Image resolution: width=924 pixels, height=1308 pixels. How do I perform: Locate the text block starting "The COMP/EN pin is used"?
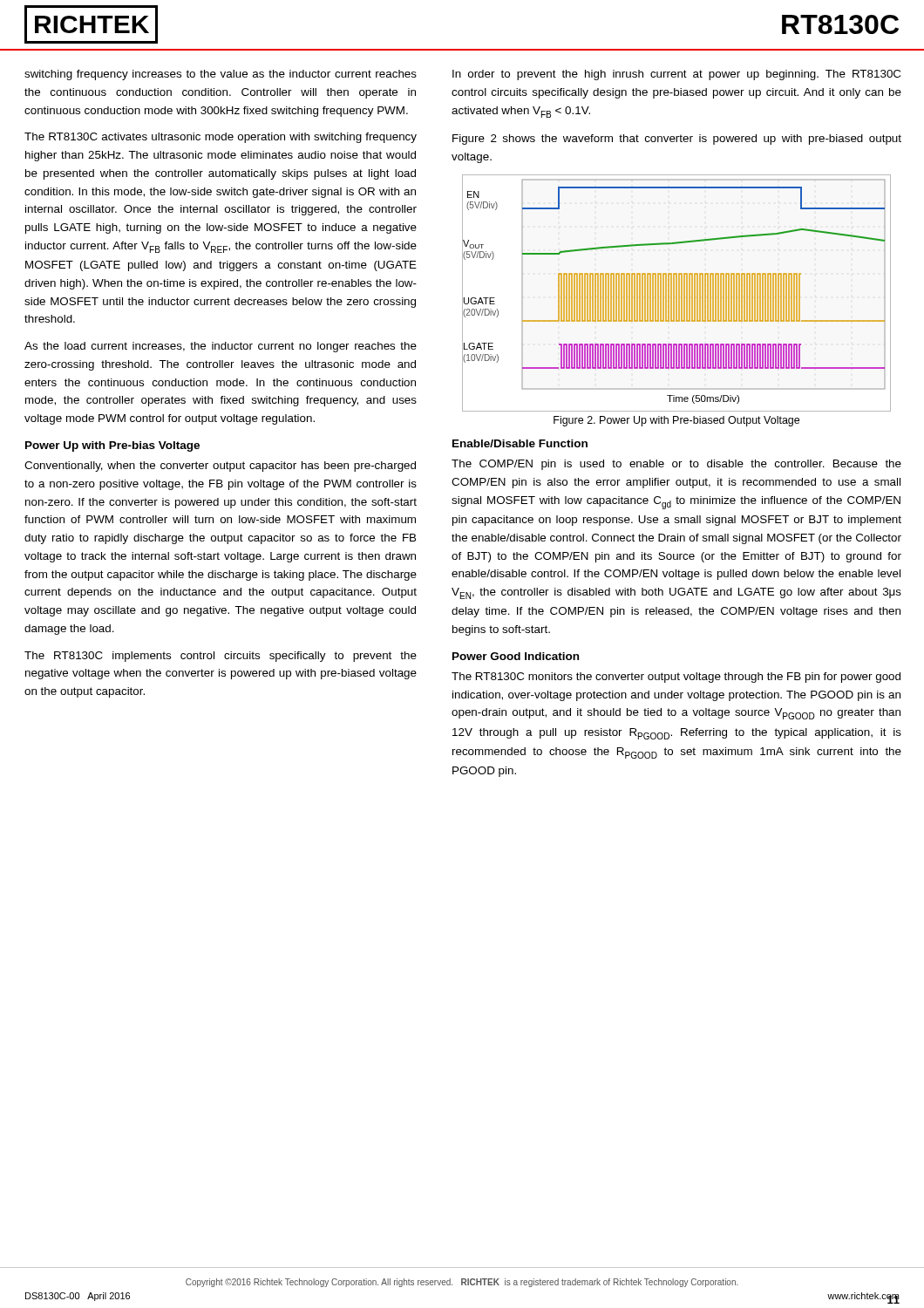pos(676,547)
